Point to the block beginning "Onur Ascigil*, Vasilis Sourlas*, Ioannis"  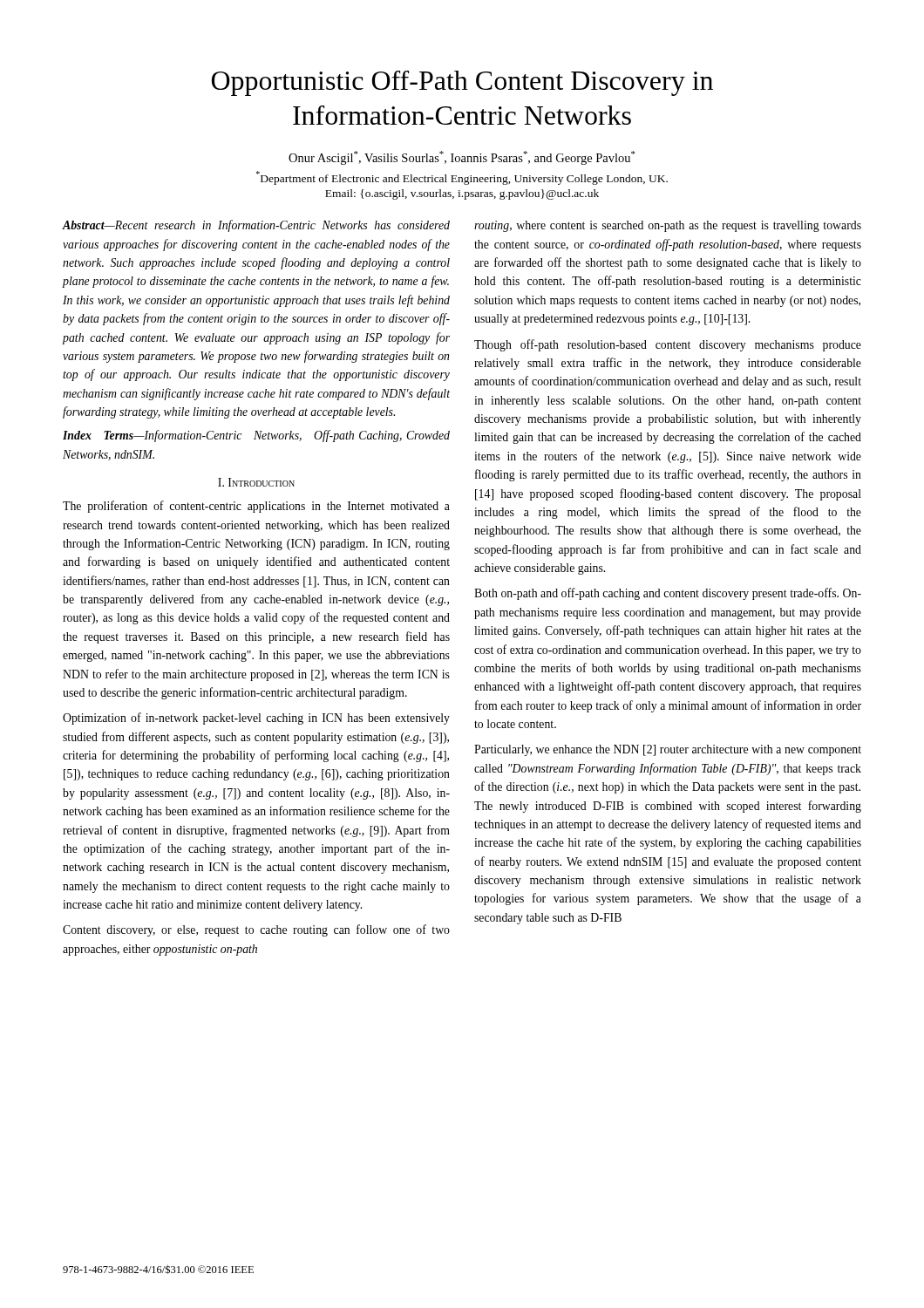462,175
